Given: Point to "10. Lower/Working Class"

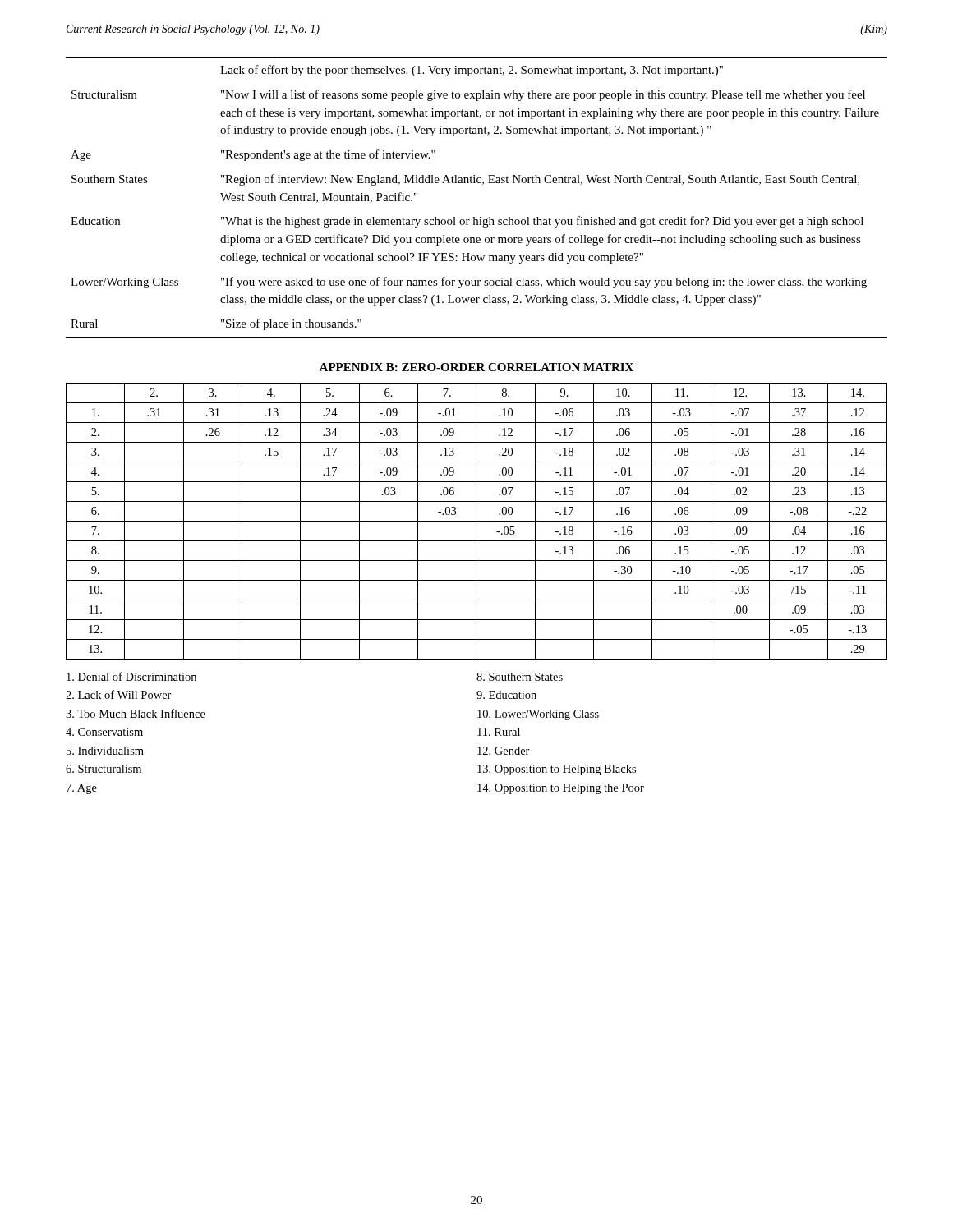Looking at the screenshot, I should (x=538, y=714).
